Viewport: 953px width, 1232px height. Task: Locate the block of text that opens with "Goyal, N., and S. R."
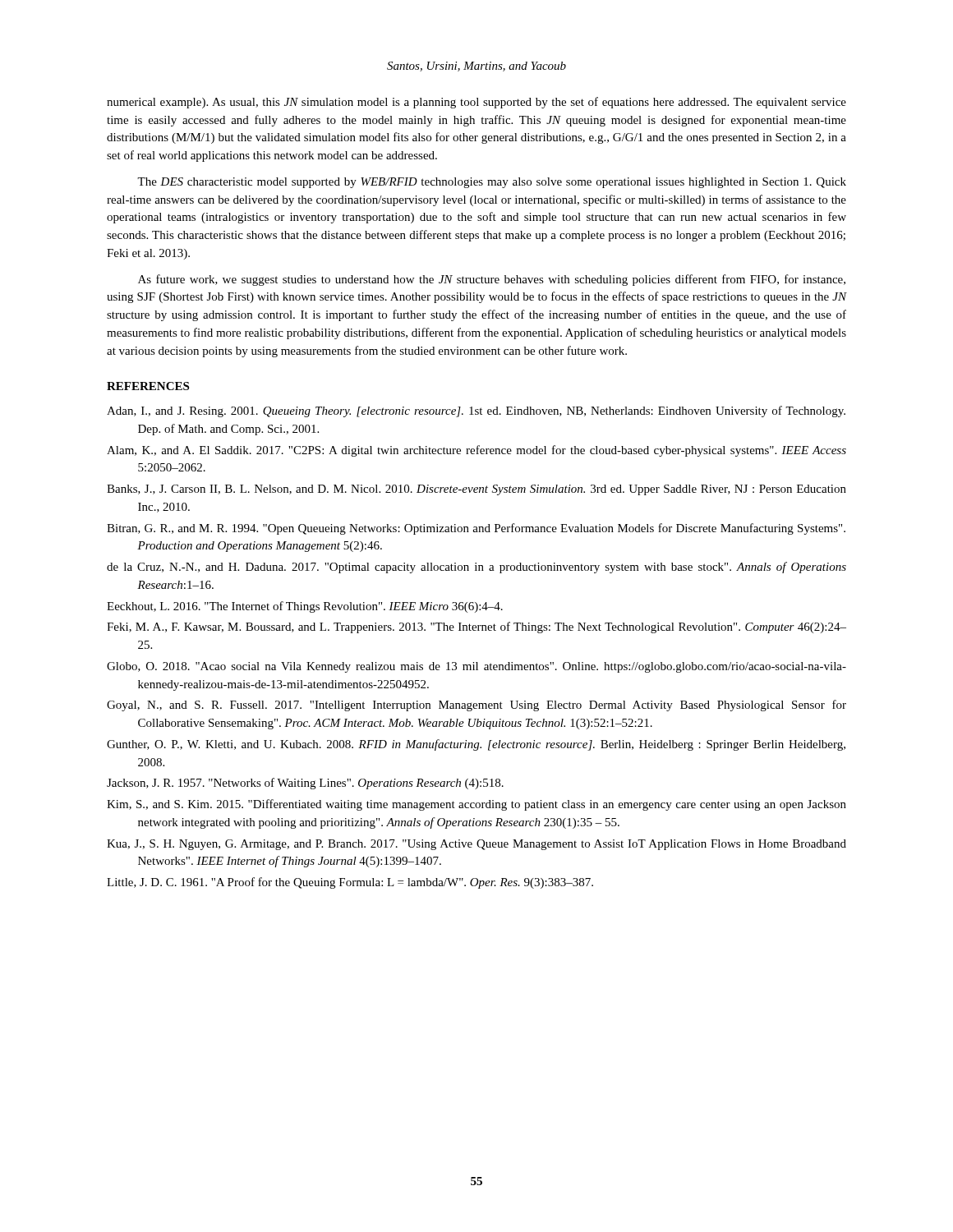coord(476,714)
